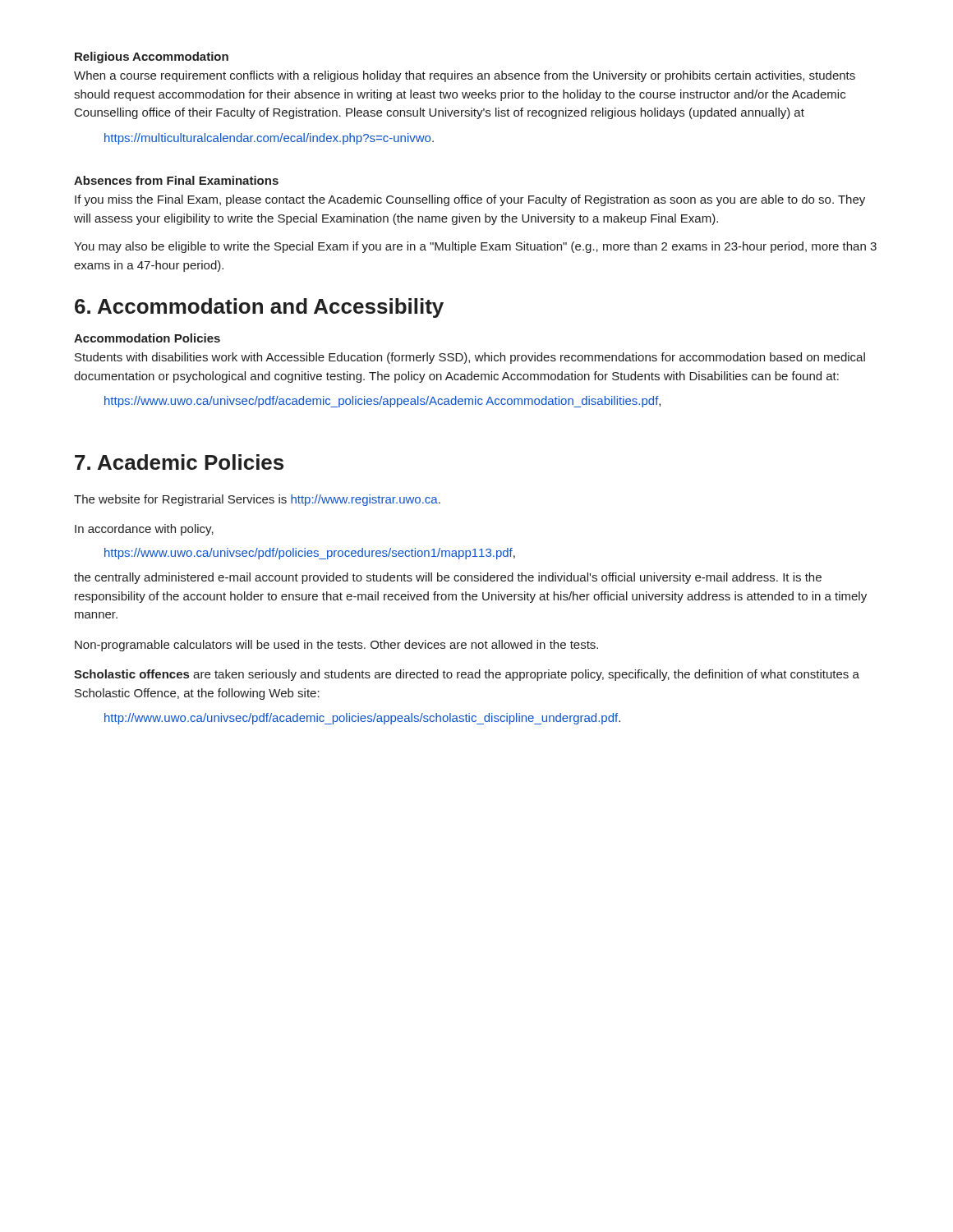Click the section header that begins "Absences from Final"
Screen dimensions: 1232x953
click(x=176, y=180)
